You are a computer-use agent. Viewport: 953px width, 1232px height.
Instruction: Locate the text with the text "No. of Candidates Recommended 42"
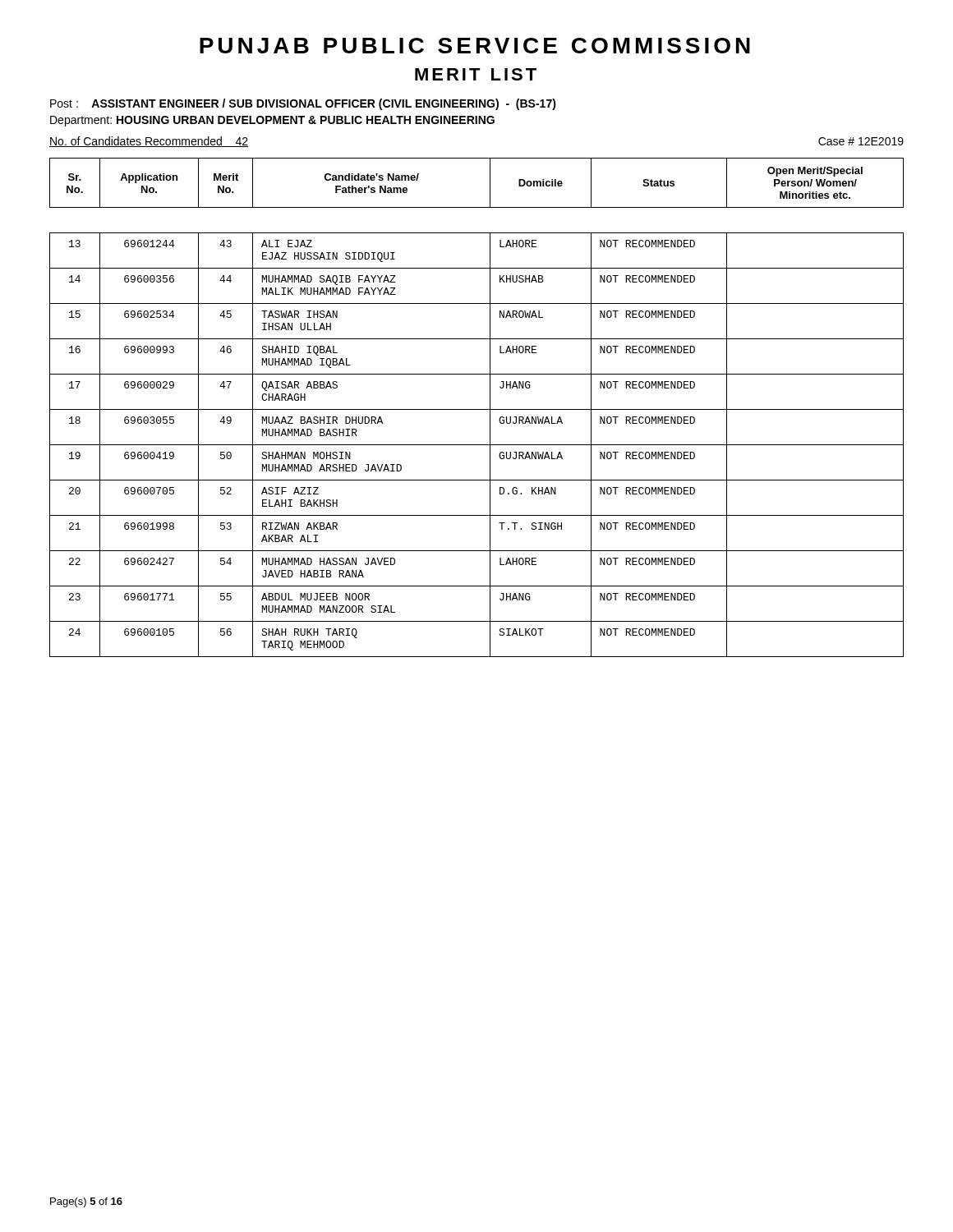[149, 141]
